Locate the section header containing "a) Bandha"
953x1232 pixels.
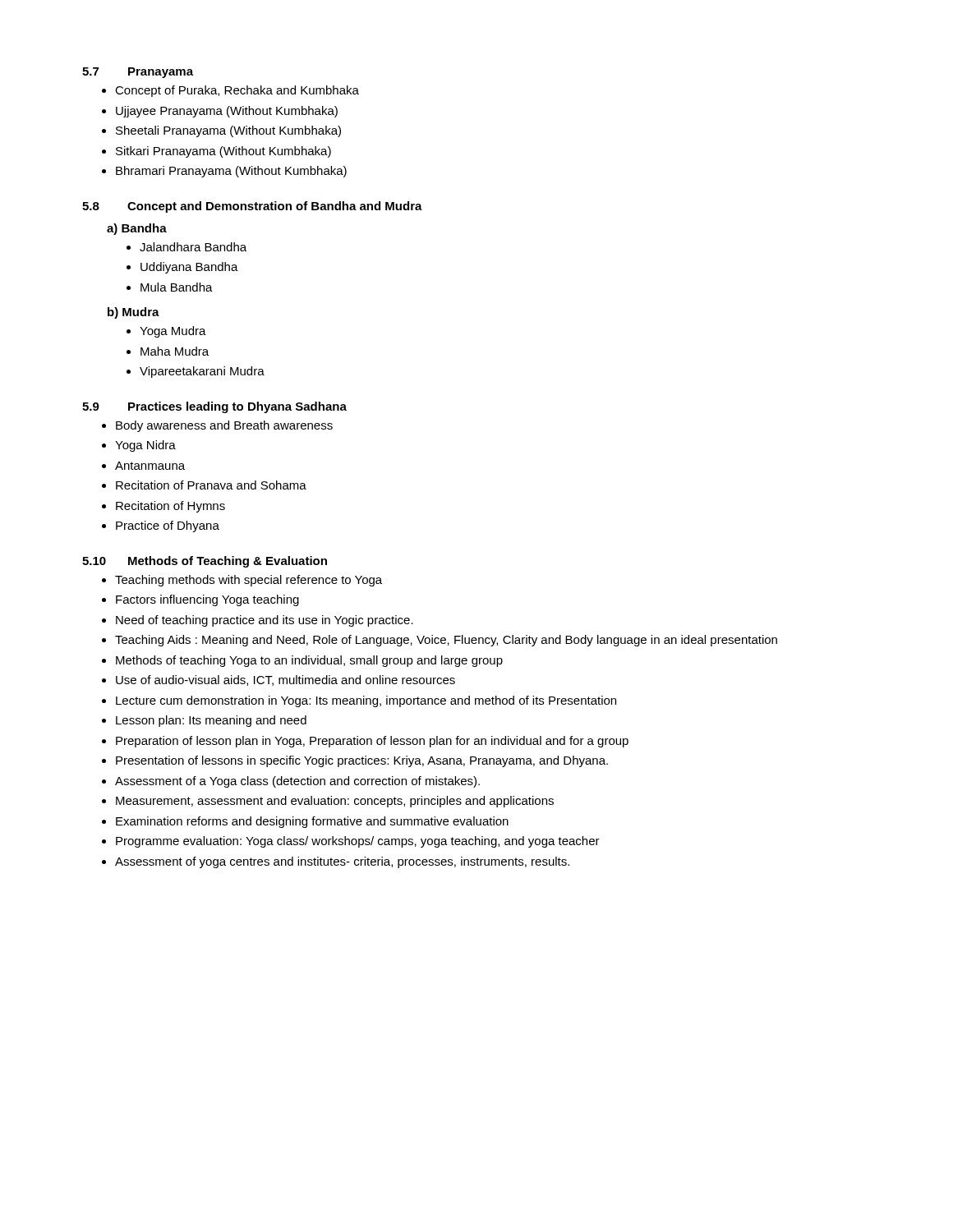pos(137,227)
